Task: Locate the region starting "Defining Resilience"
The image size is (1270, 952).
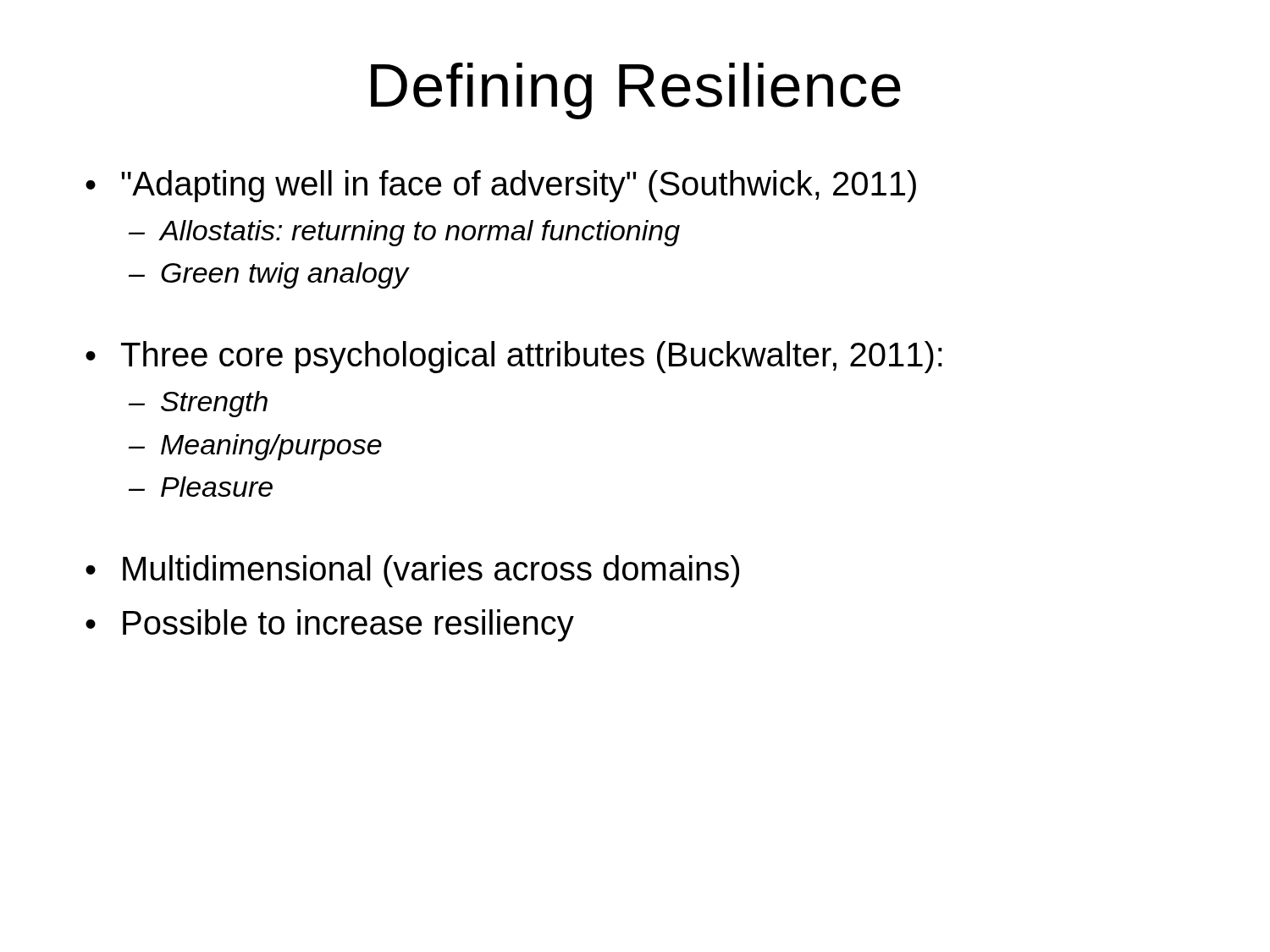Action: [x=635, y=85]
